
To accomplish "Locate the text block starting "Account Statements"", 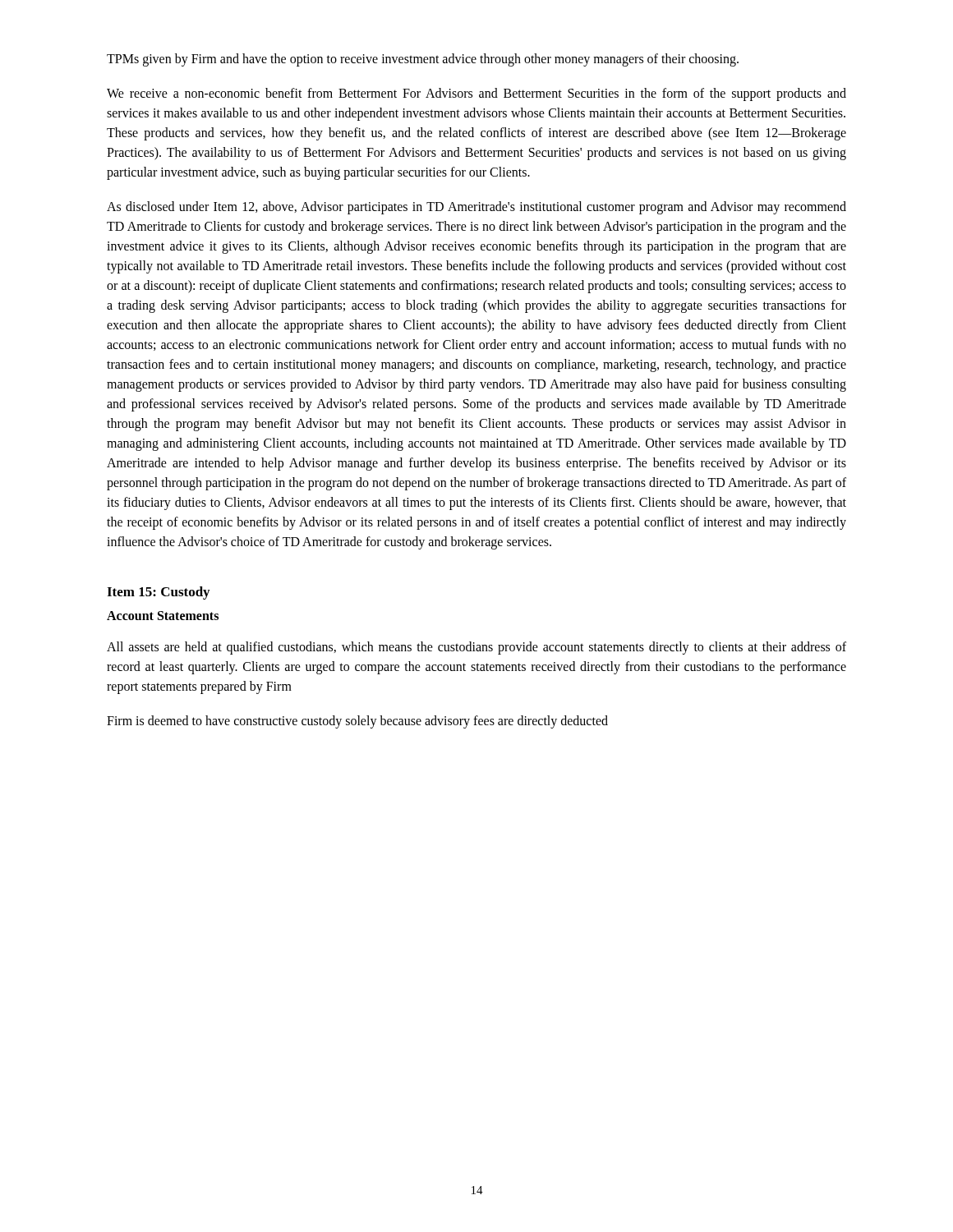I will [x=163, y=615].
